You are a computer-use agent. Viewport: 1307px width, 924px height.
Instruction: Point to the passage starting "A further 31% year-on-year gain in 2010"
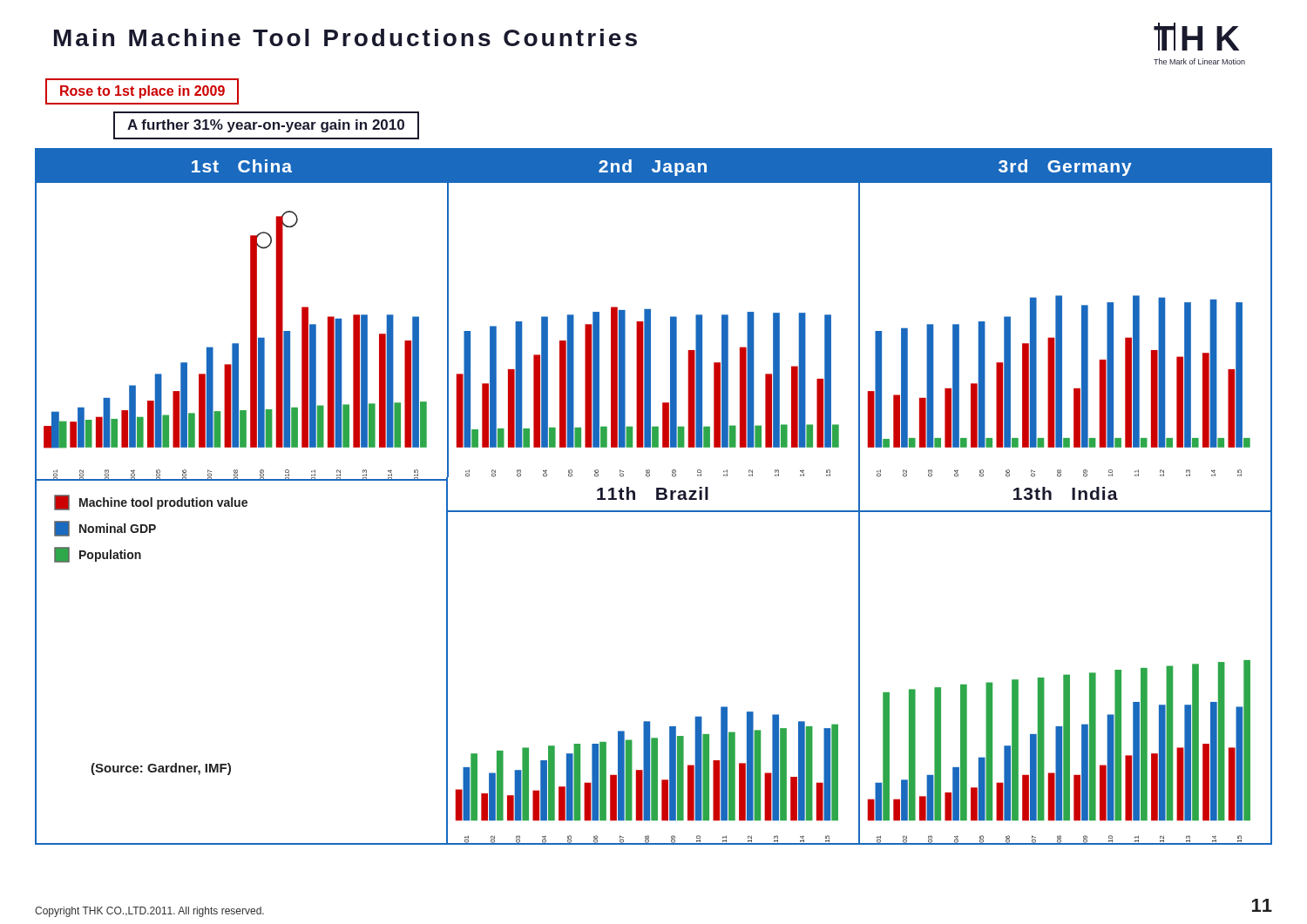pos(266,125)
